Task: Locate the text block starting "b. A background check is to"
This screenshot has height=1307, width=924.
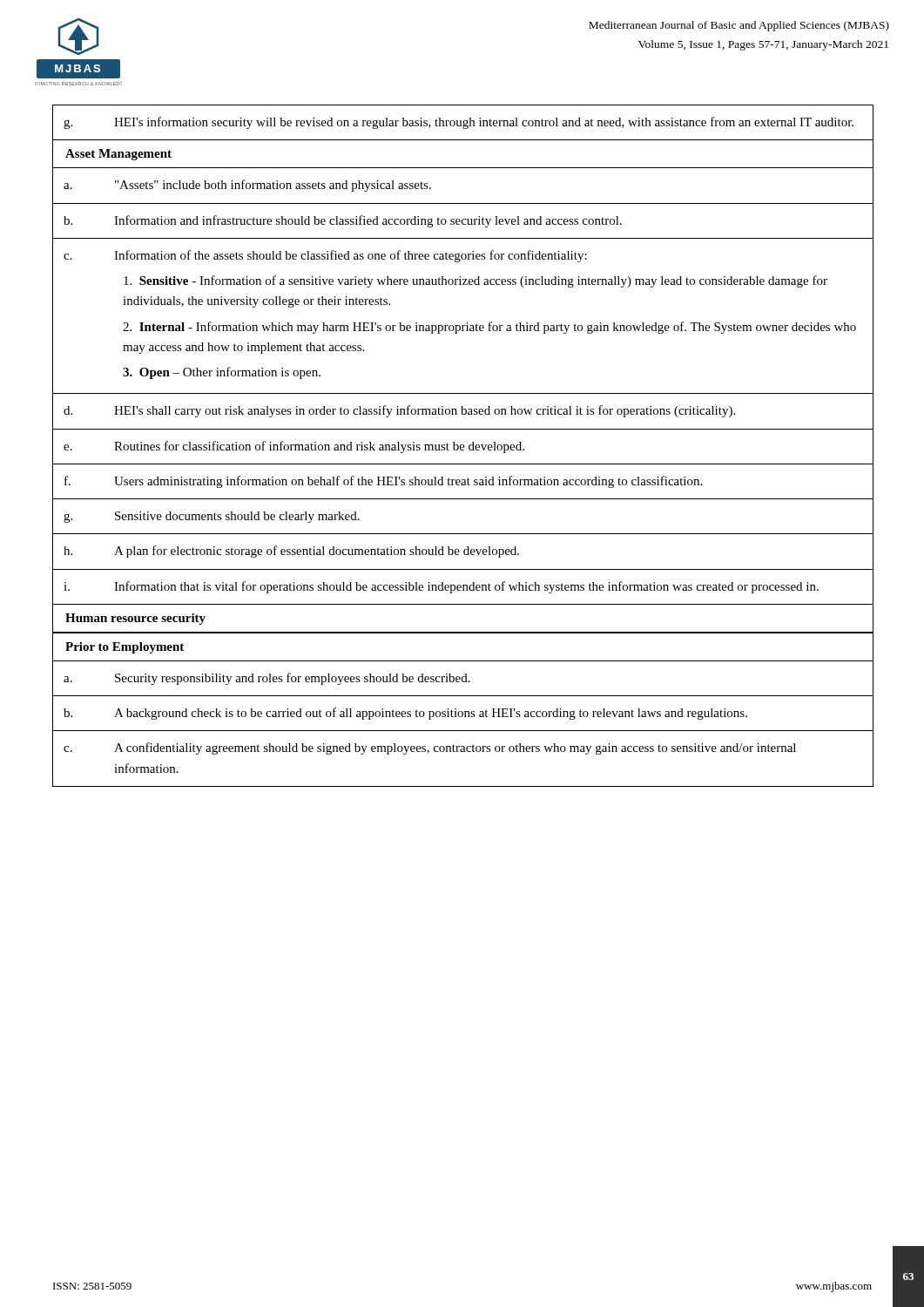Action: click(x=463, y=713)
